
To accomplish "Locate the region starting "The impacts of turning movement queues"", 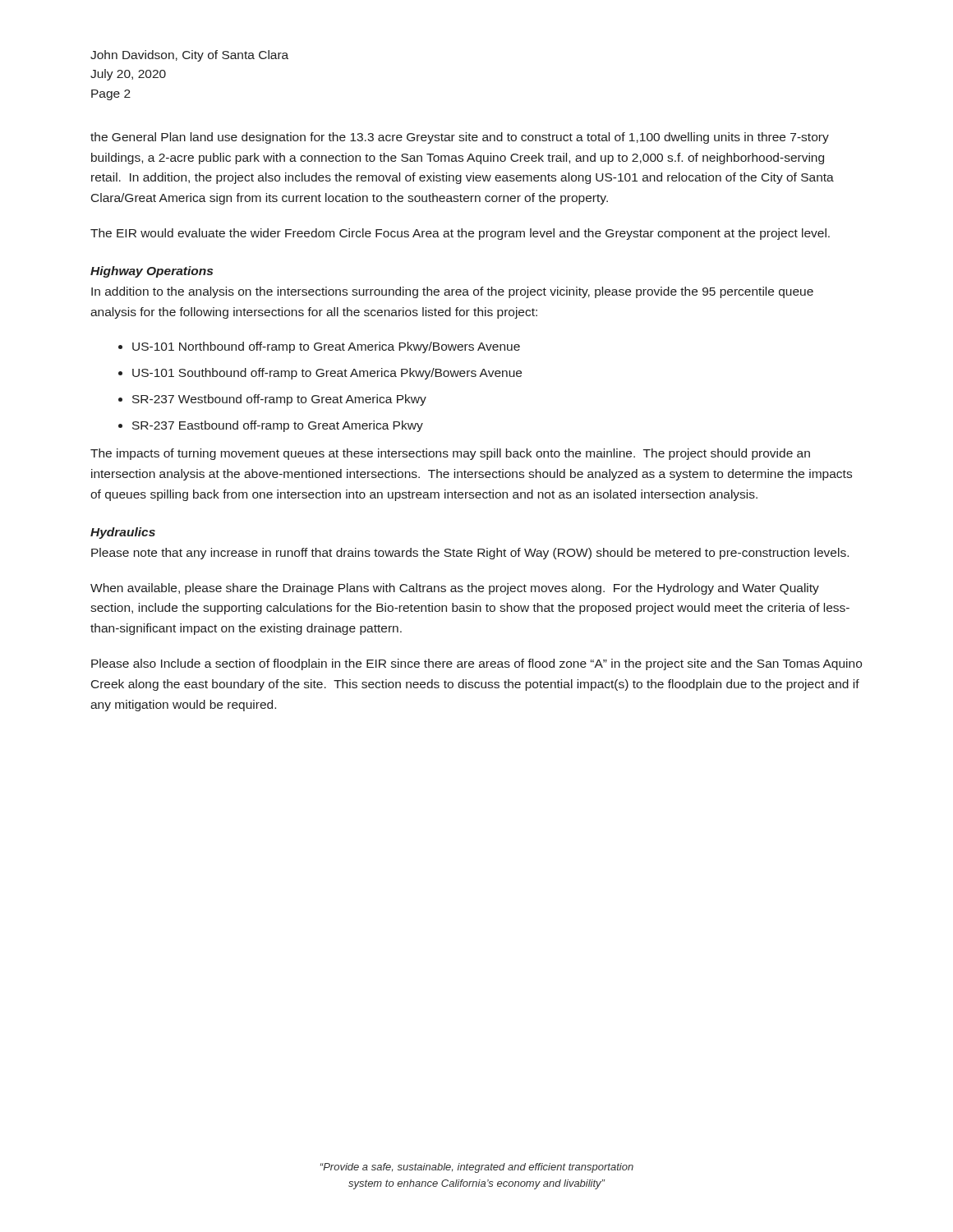I will click(471, 474).
